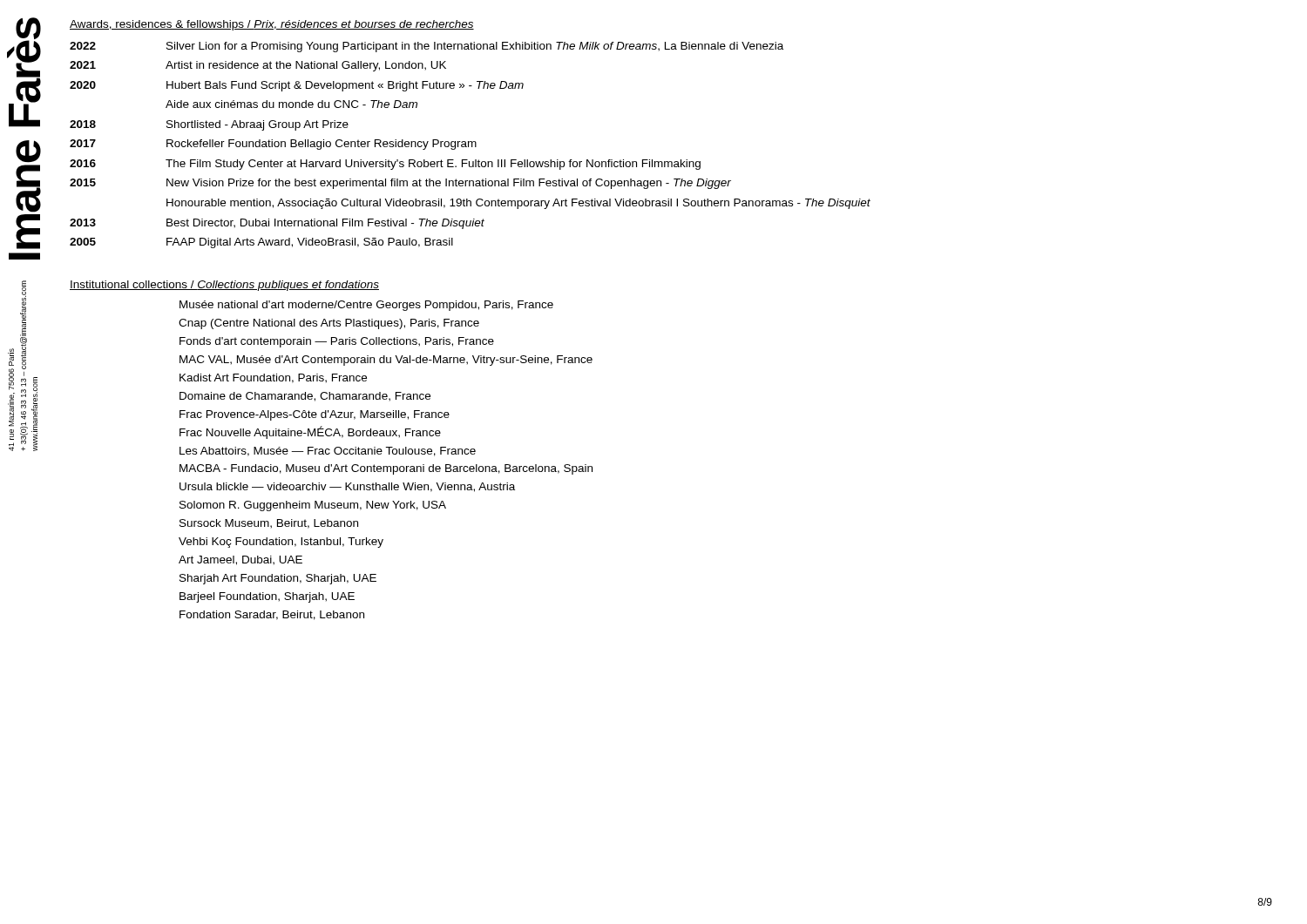Click on the list item that reads "Fonds d'art contemporain — Paris"
The height and width of the screenshot is (924, 1307).
point(336,341)
